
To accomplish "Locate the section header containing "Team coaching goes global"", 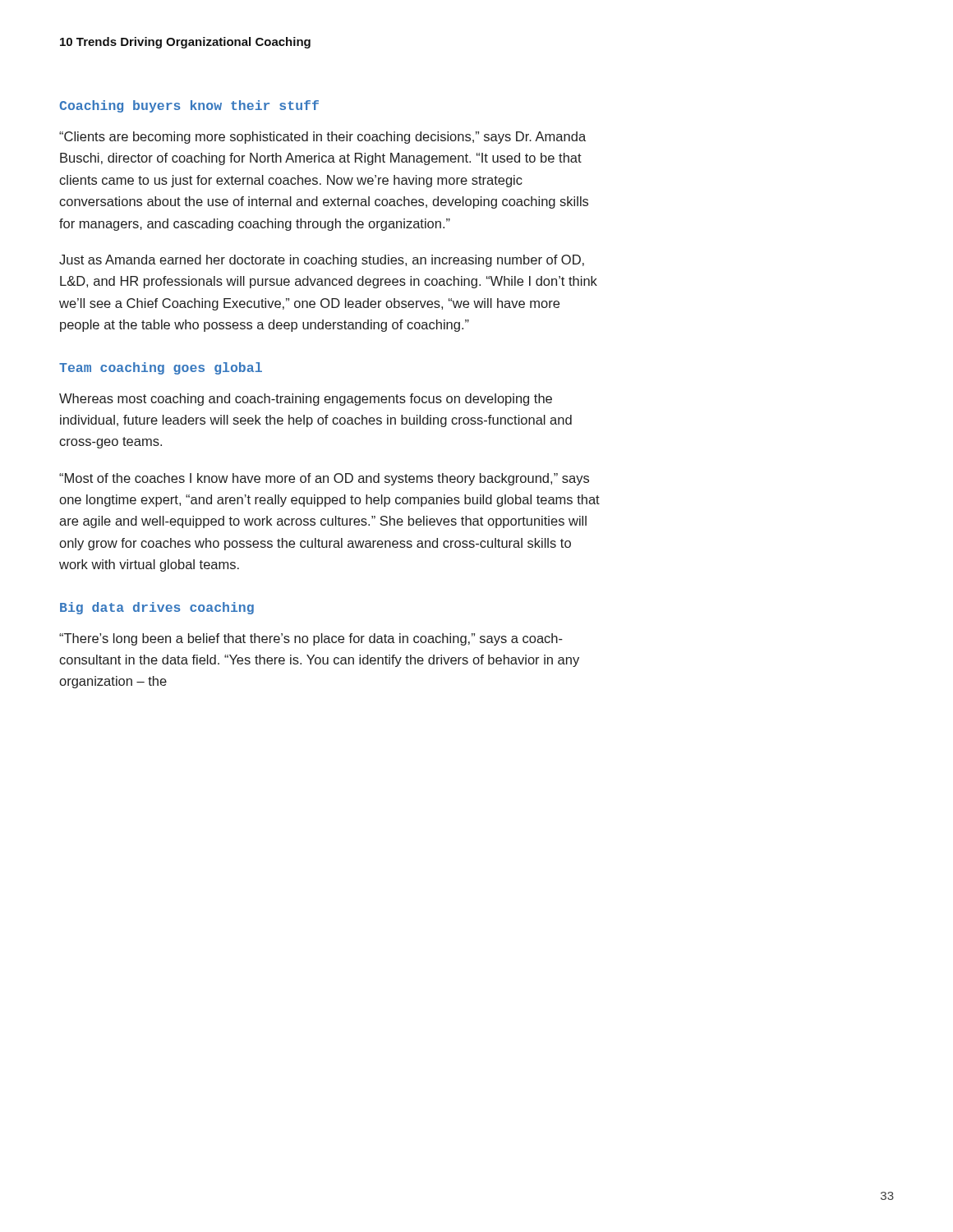I will [161, 368].
